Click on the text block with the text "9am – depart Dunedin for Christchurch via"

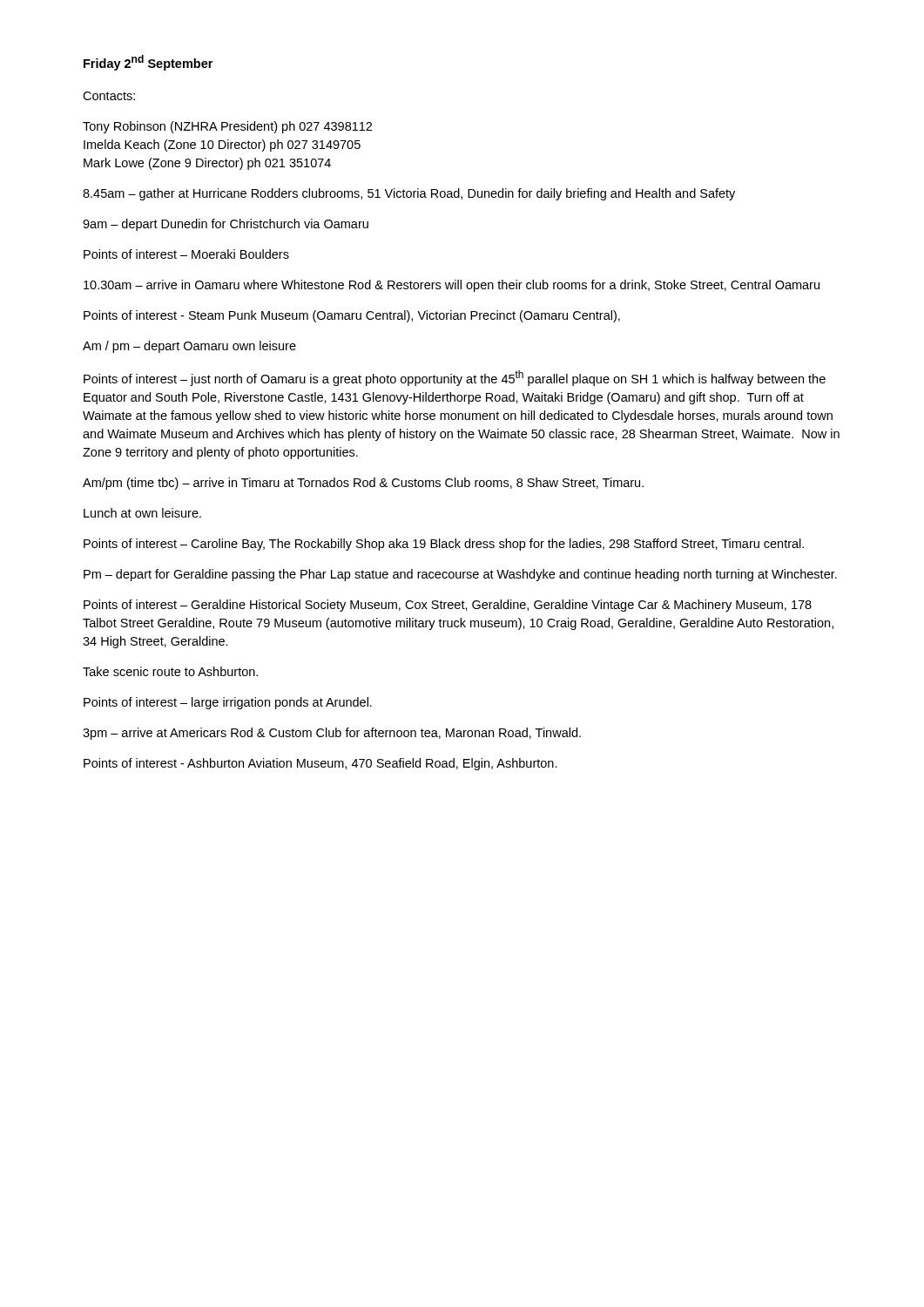226,224
